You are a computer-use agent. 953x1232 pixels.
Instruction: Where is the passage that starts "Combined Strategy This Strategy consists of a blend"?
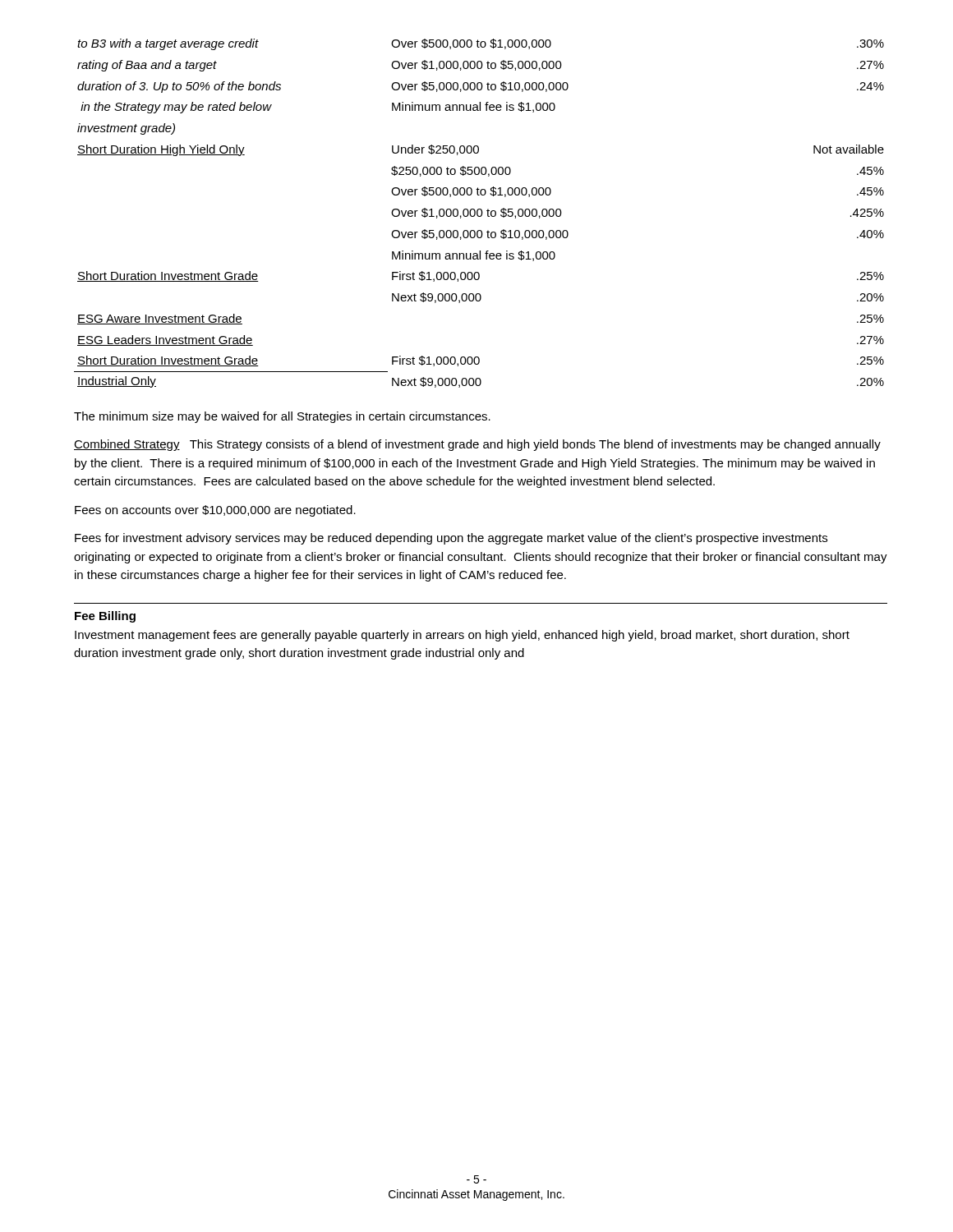(x=477, y=463)
